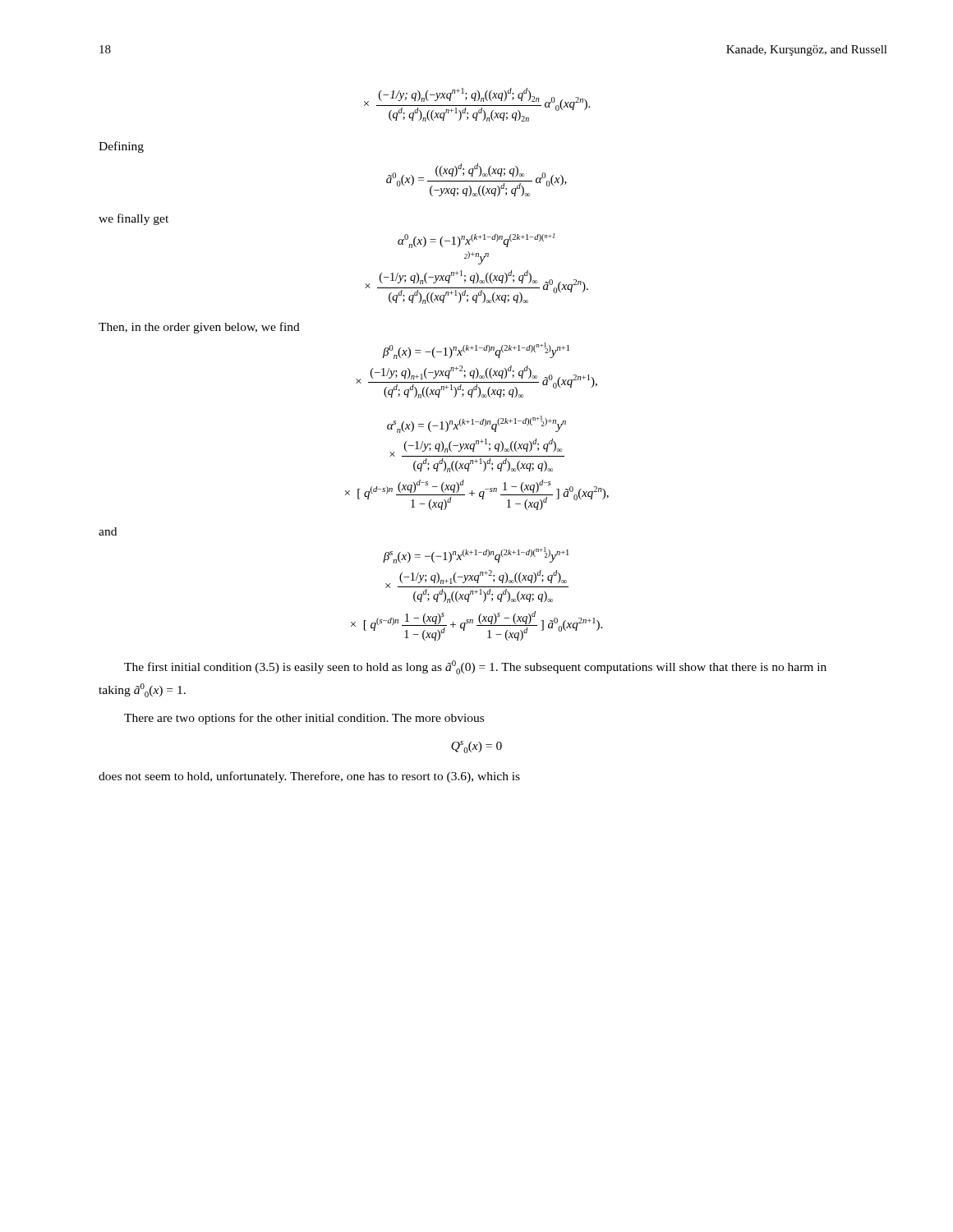Locate the region starting "The first initial condition (3.5) is"
Screen dimensions: 1232x953
[x=463, y=678]
